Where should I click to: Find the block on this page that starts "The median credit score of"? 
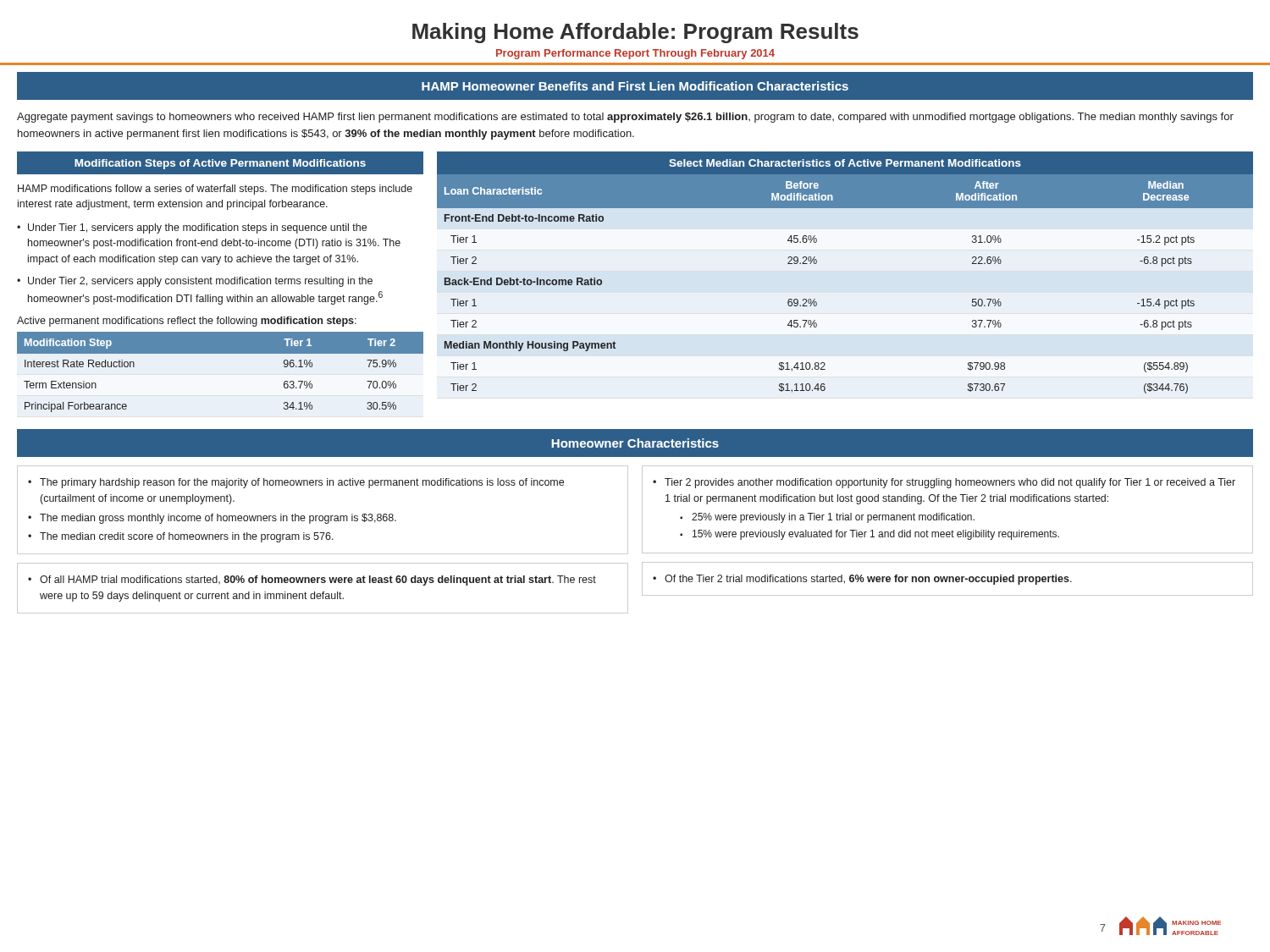187,537
